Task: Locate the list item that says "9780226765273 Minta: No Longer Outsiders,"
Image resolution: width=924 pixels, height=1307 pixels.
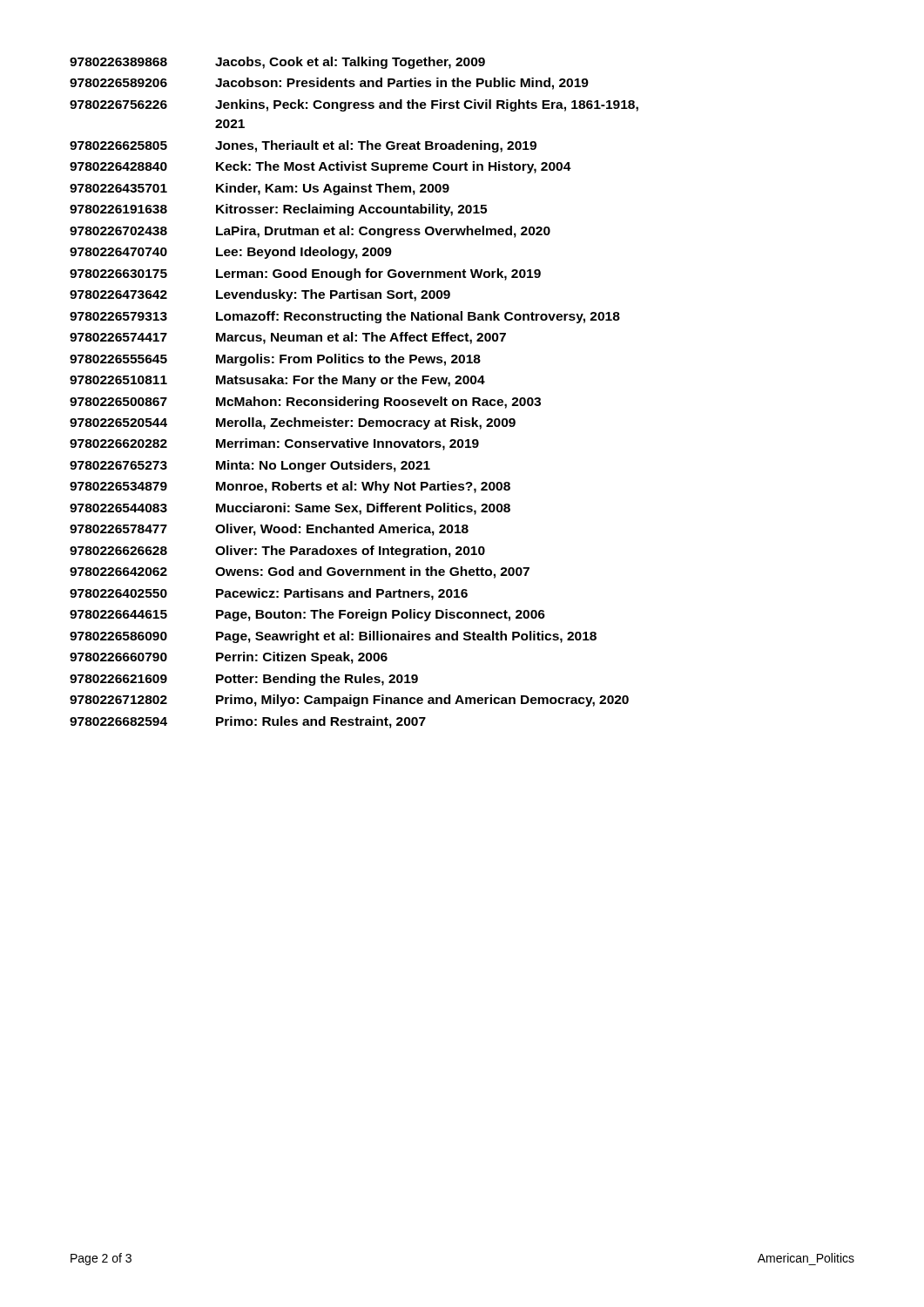Action: 250,466
